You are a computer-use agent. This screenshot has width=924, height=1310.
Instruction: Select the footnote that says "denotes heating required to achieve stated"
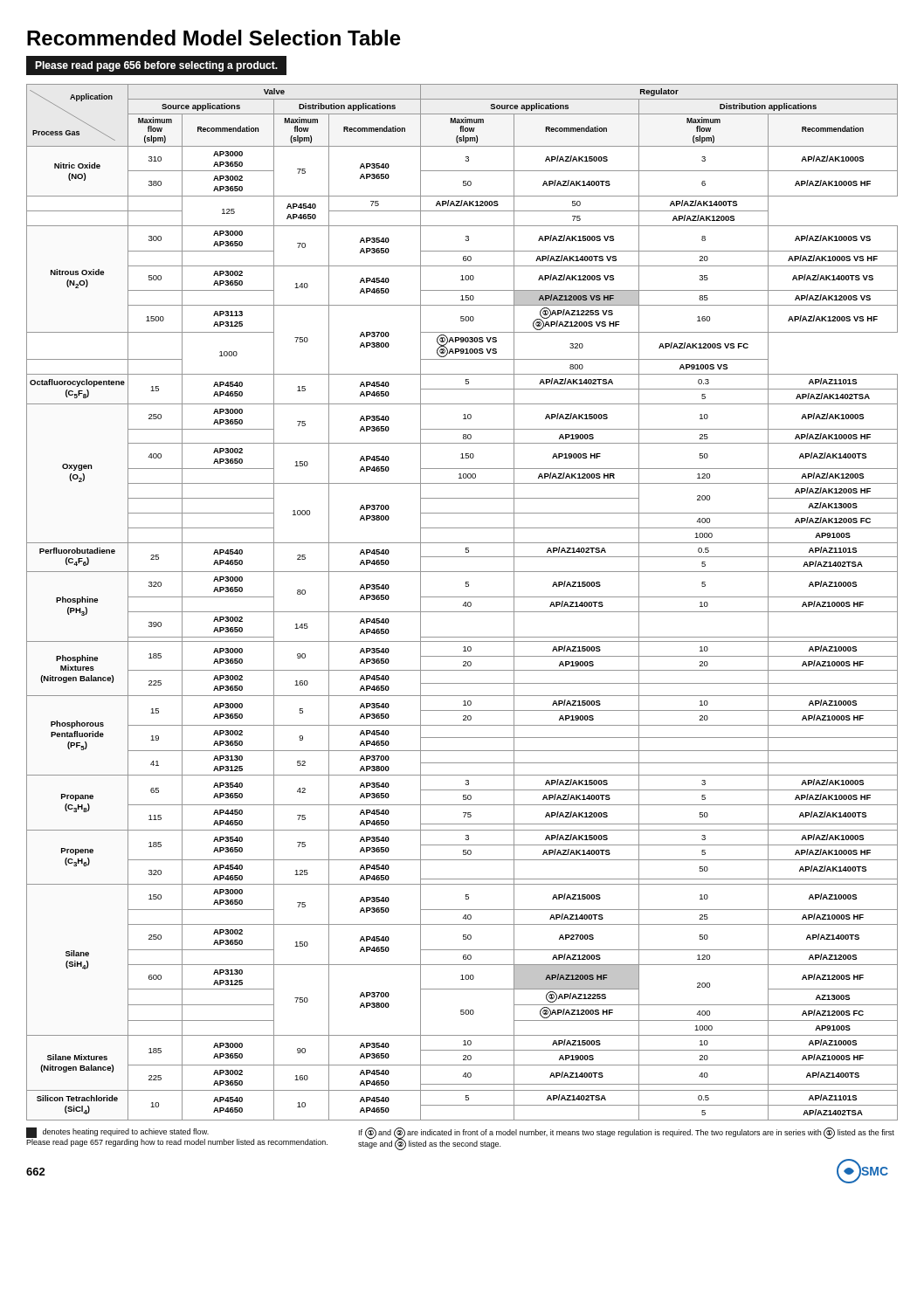coord(462,1138)
